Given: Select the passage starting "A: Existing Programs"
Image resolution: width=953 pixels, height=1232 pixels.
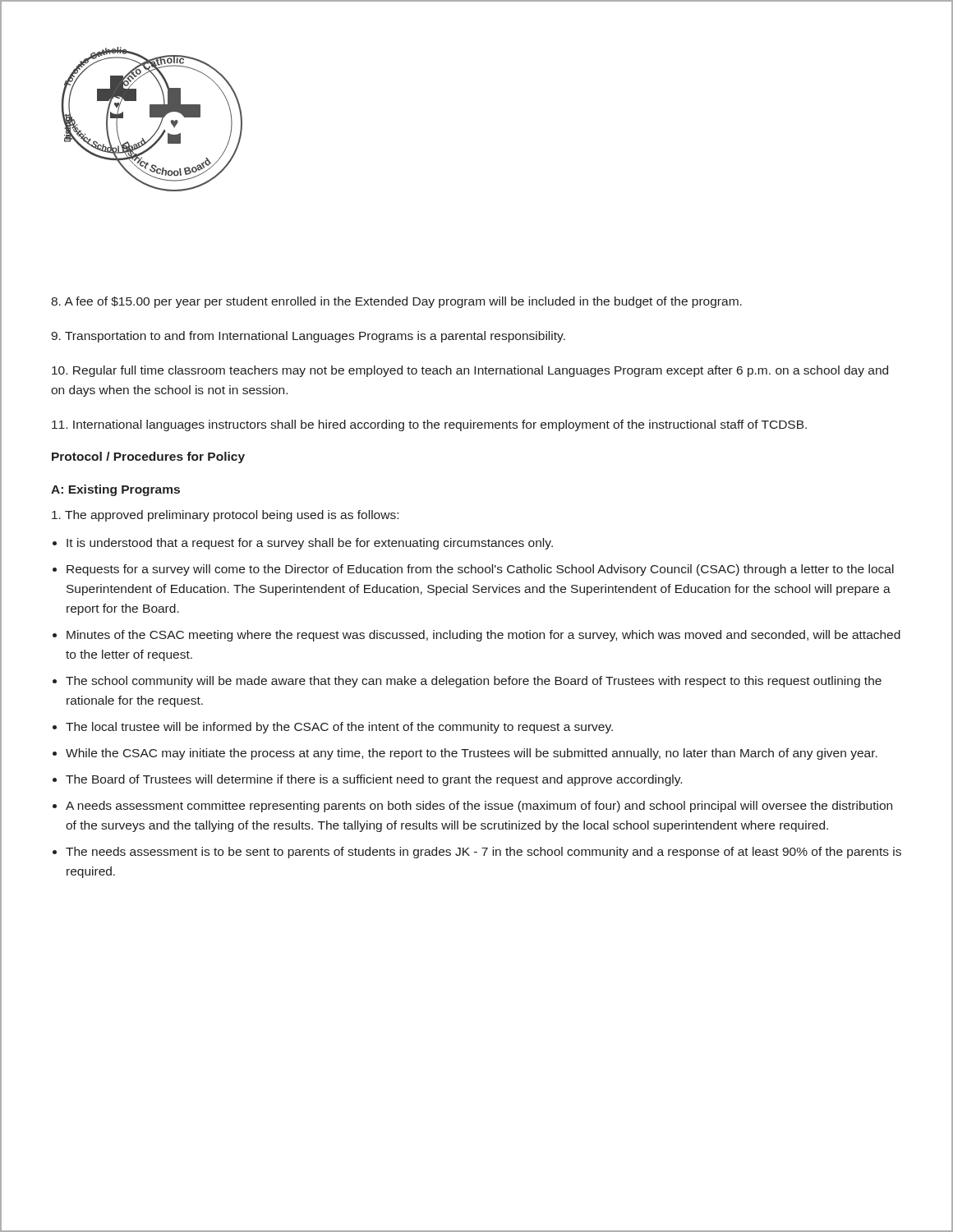Looking at the screenshot, I should point(116,489).
